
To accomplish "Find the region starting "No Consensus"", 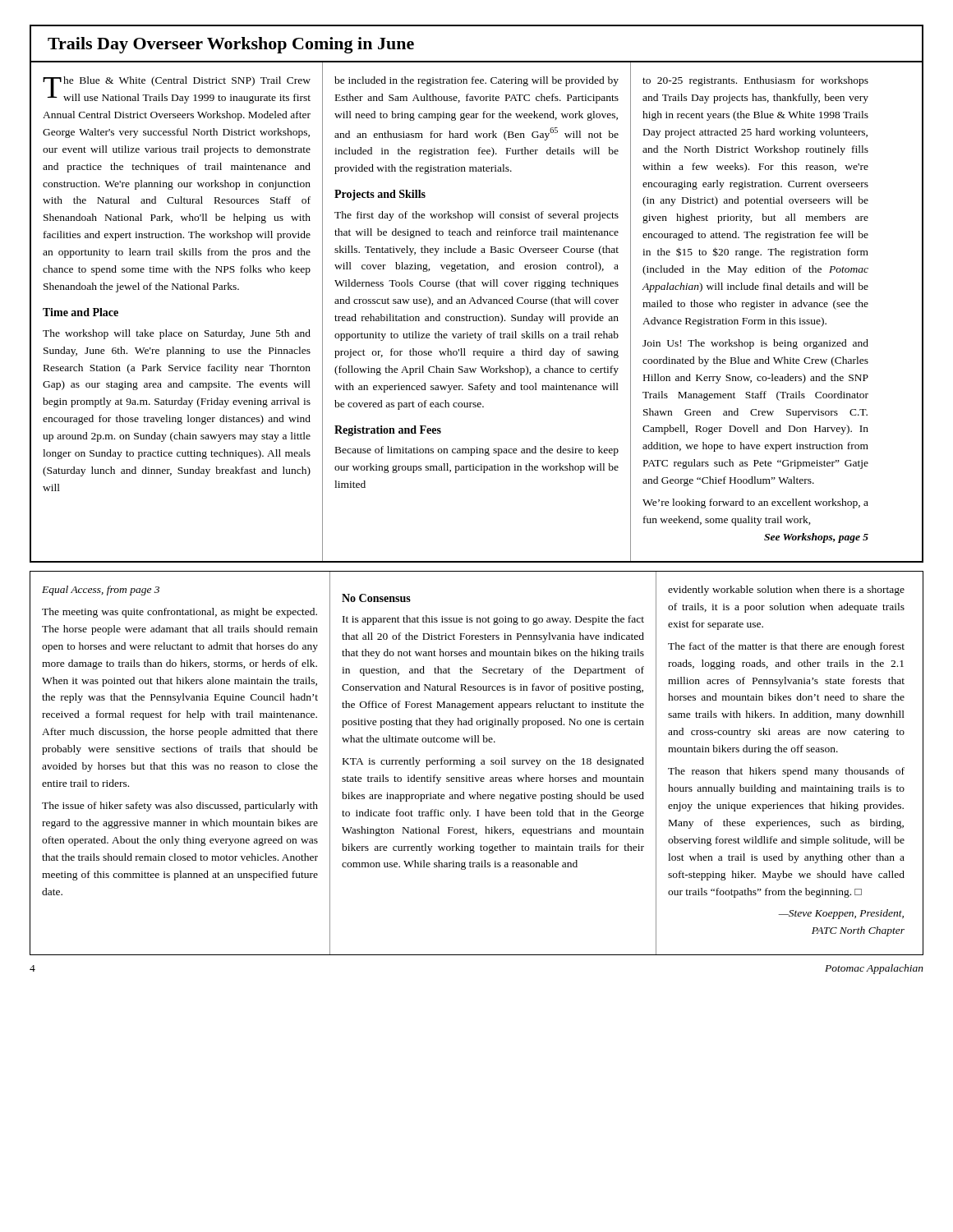I will [x=376, y=598].
